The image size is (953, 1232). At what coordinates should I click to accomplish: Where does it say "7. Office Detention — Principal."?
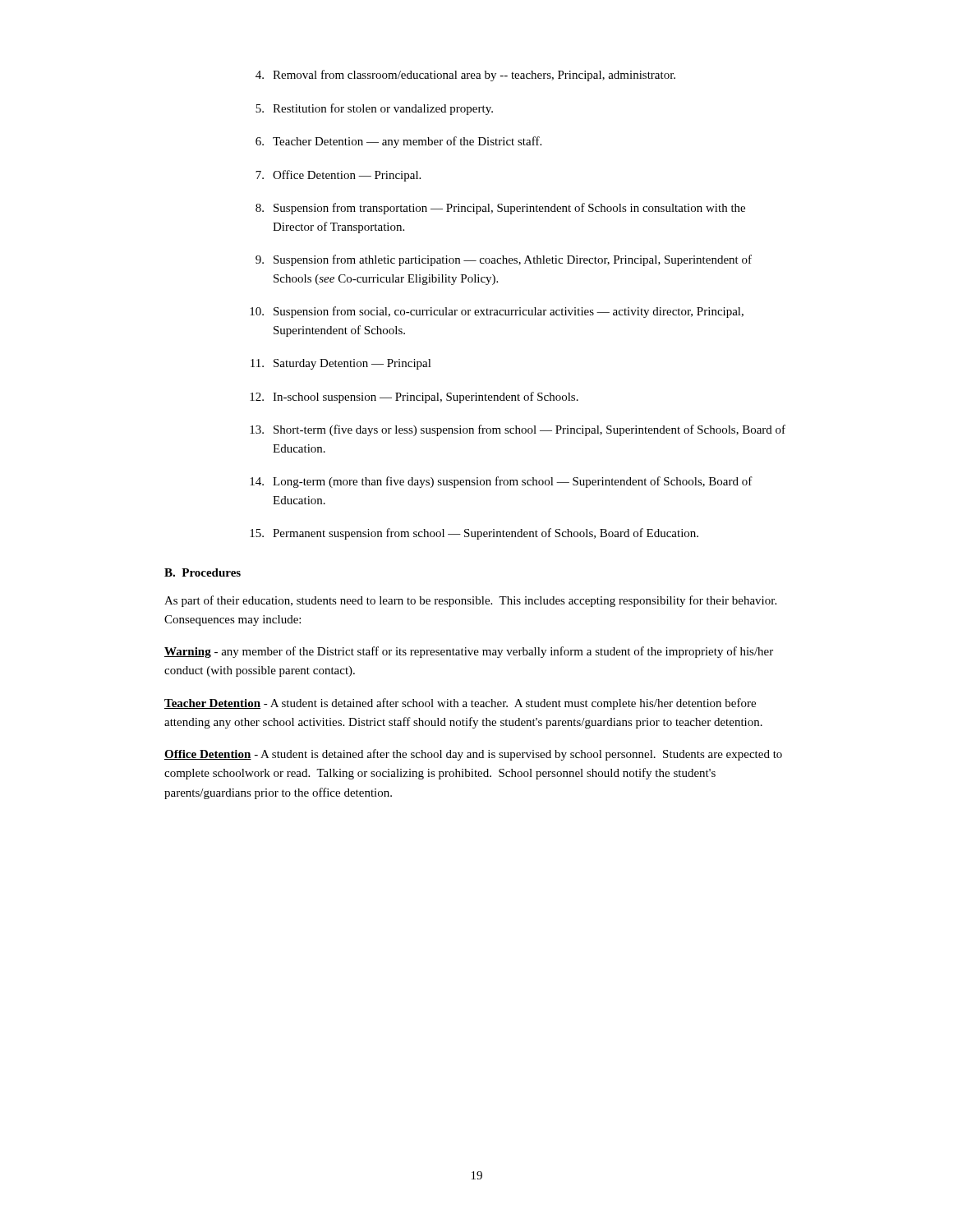tap(338, 176)
